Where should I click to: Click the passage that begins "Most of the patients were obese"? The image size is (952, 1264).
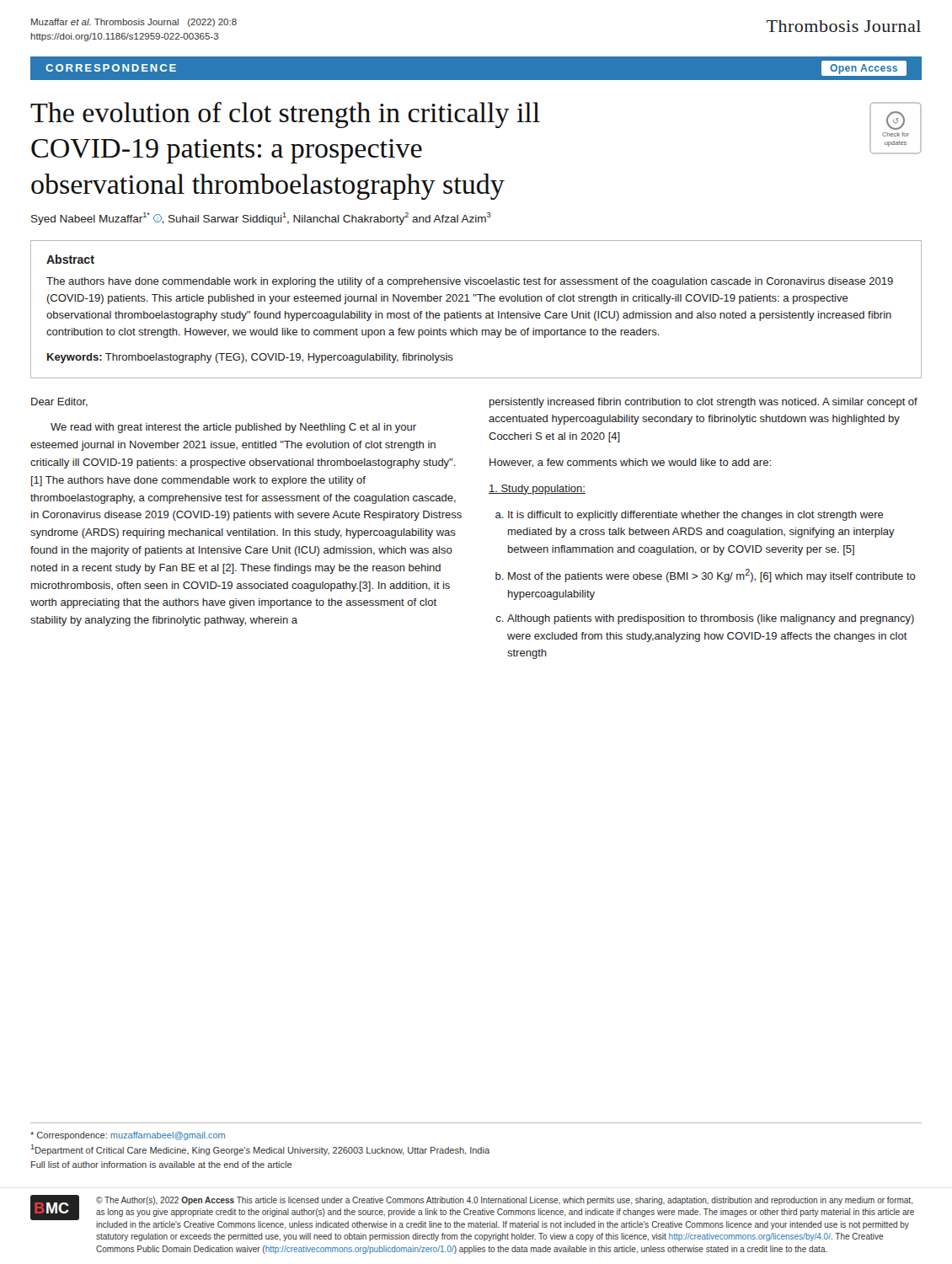click(711, 584)
